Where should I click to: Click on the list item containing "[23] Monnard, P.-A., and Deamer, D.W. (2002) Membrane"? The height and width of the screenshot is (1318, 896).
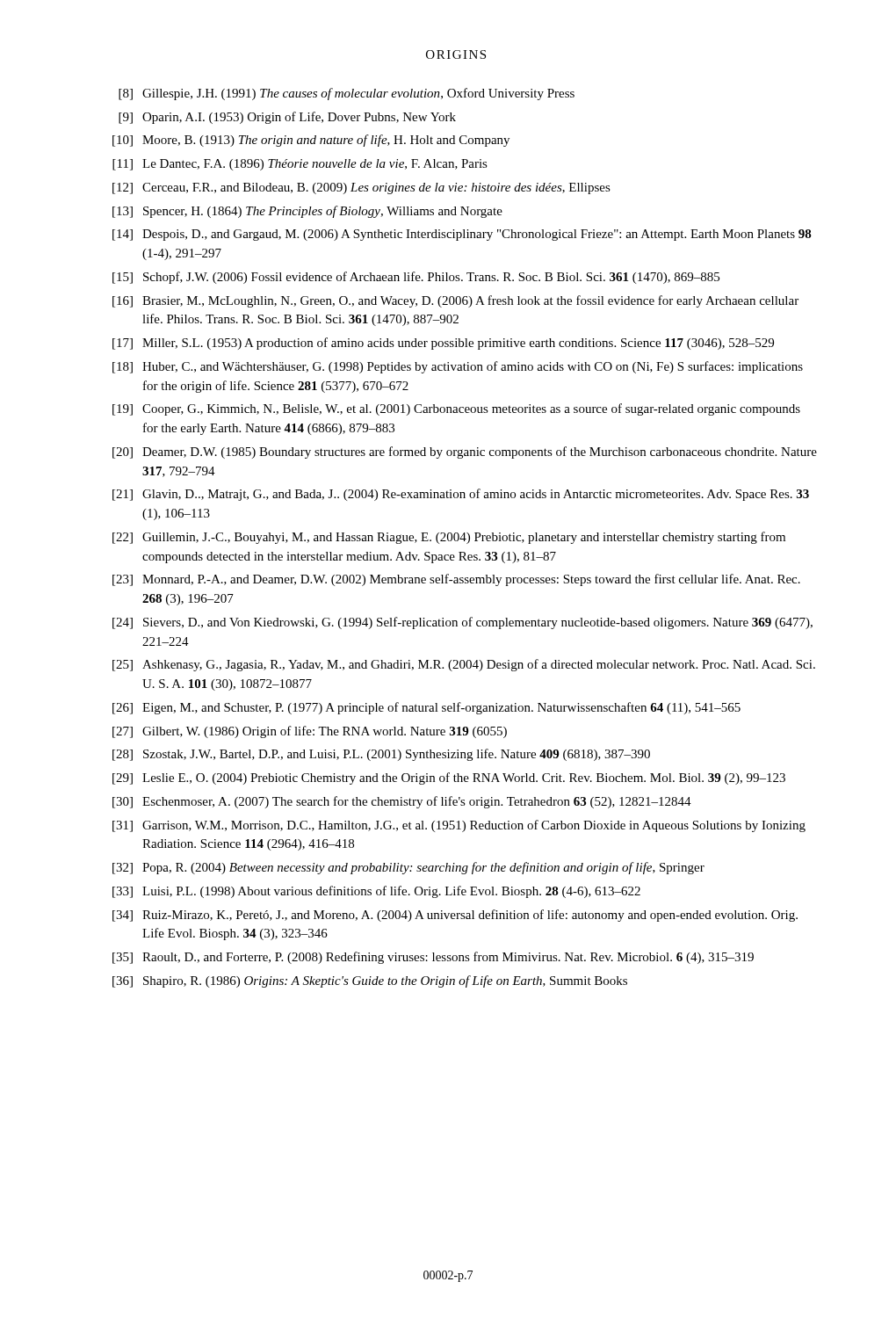pyautogui.click(x=457, y=590)
